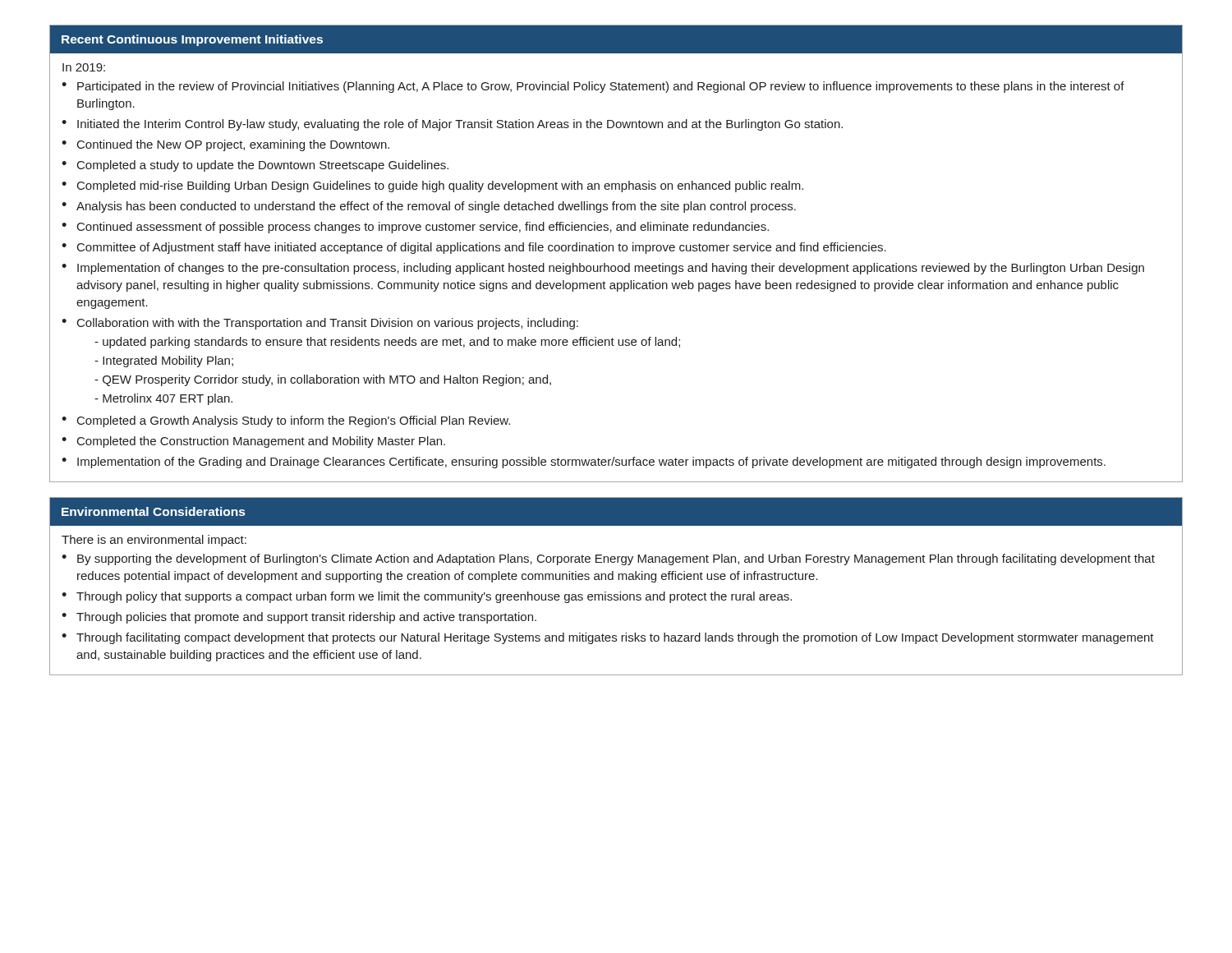
Task: Click the passage that begins "• Implementation of the Grading and Drainage Clearances"
Action: [616, 461]
